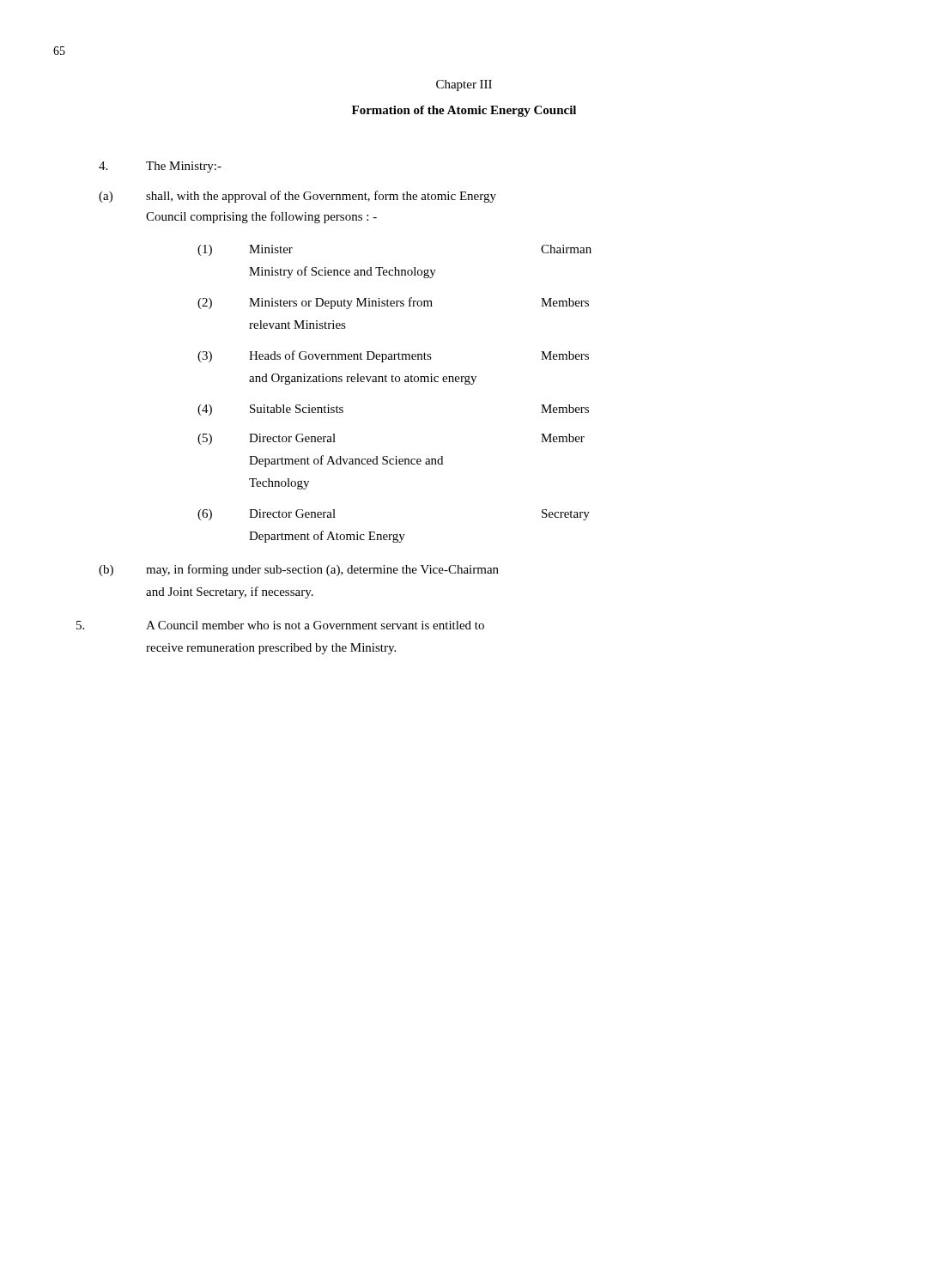
Task: Locate the text "The Ministry:-"
Action: tap(184, 166)
